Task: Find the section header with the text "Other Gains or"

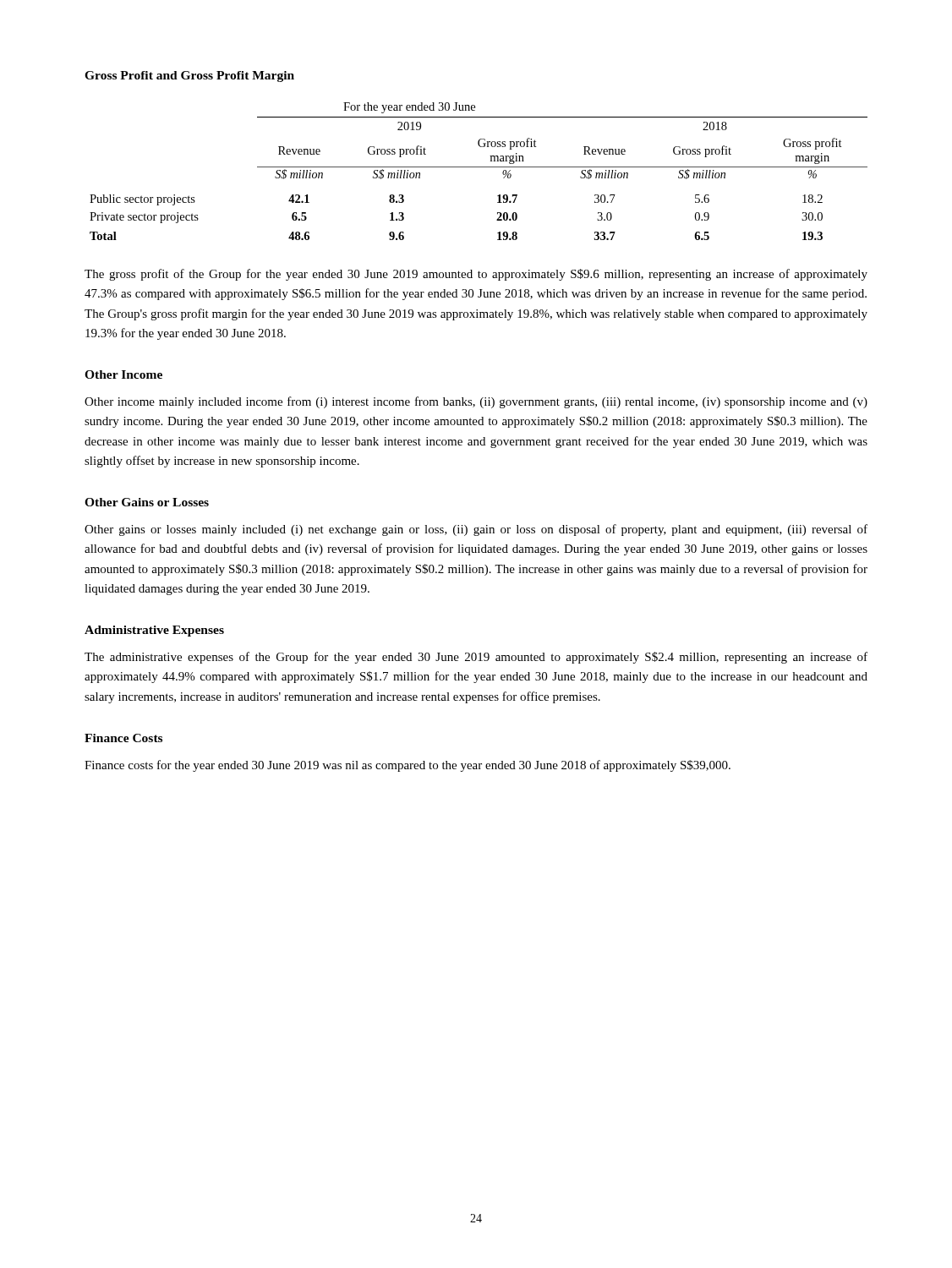Action: pos(147,502)
